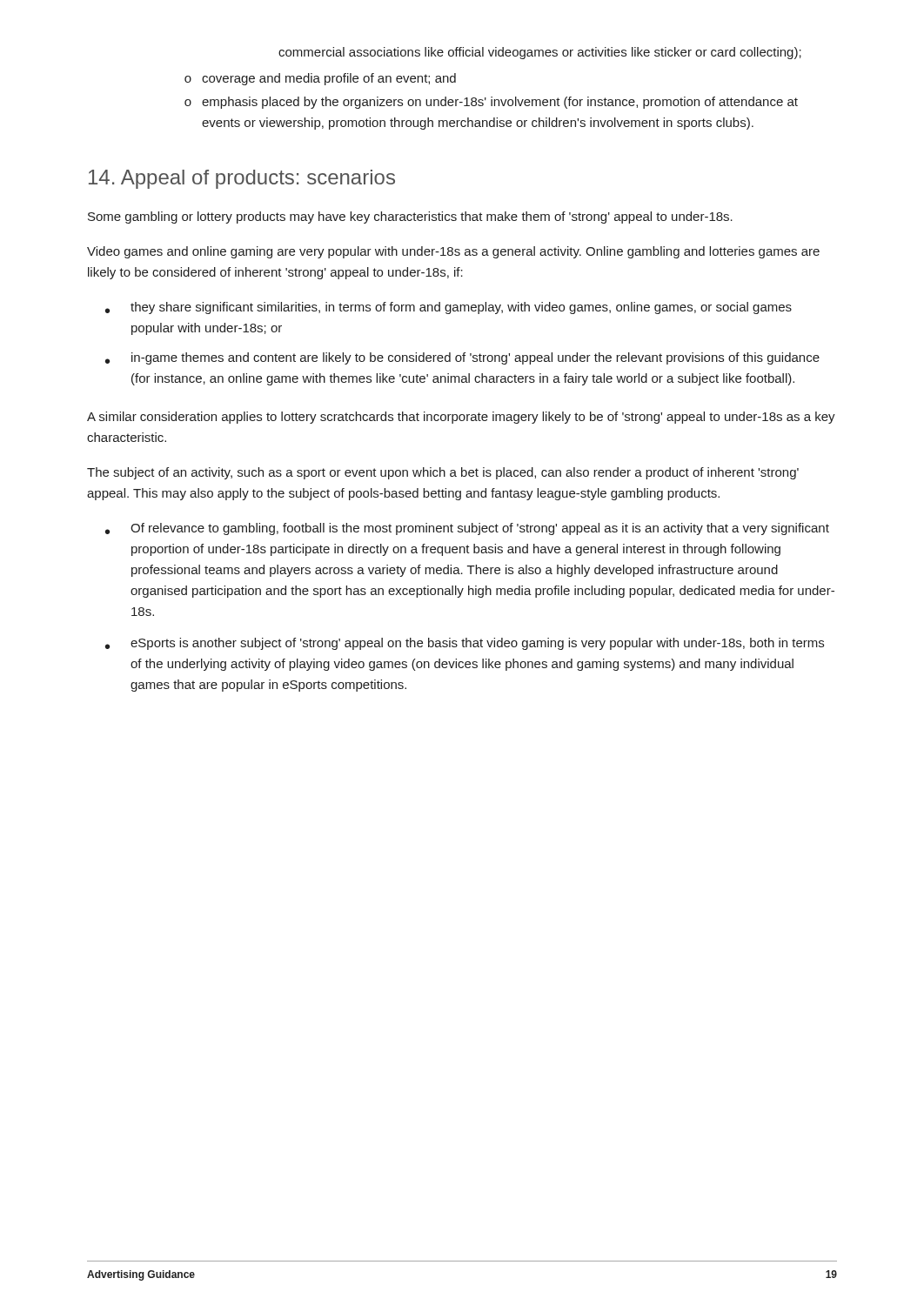
Task: Locate the list item with the text "• in-game themes and content are likely to"
Action: 462,368
